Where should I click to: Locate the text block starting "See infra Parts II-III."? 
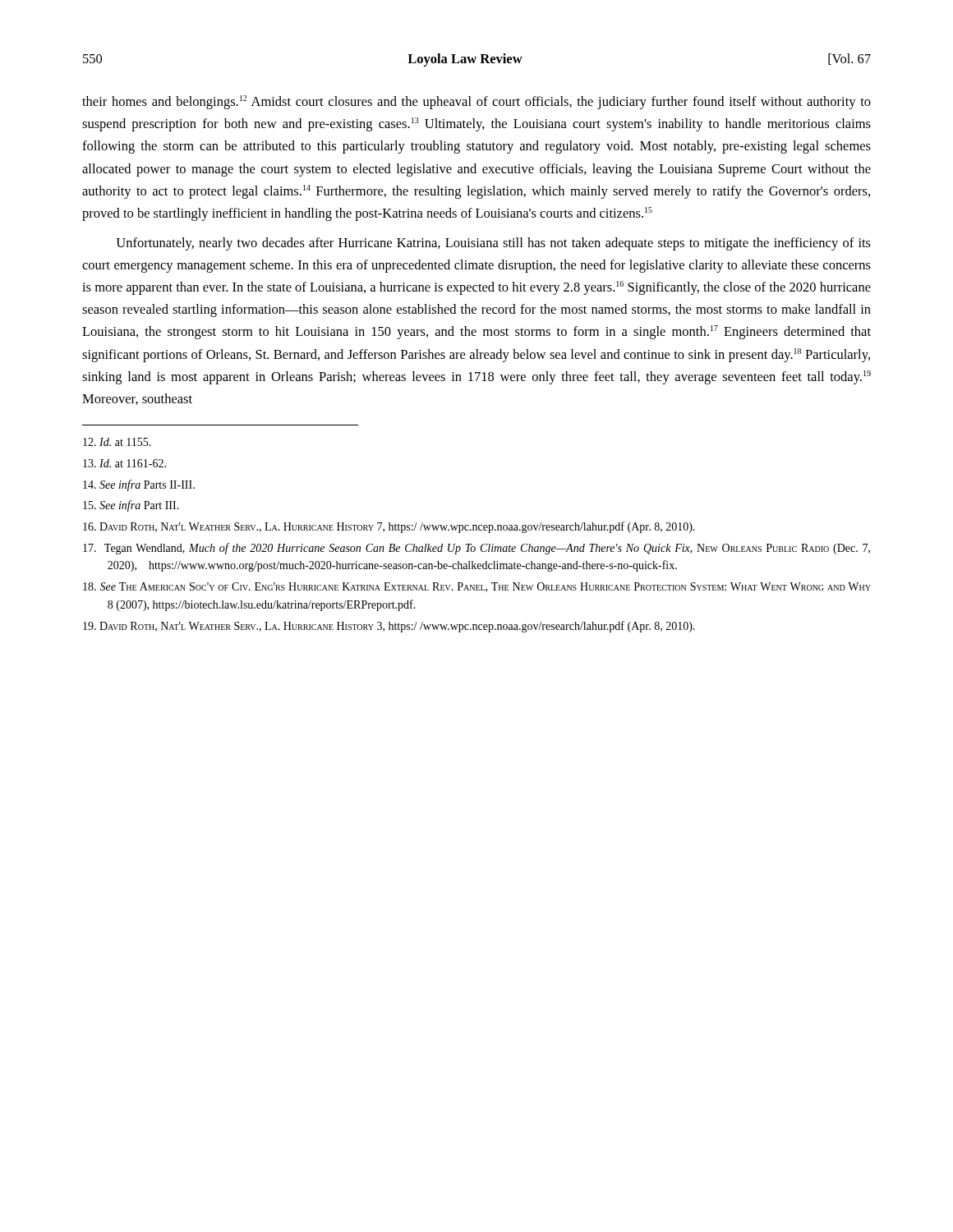(x=139, y=485)
